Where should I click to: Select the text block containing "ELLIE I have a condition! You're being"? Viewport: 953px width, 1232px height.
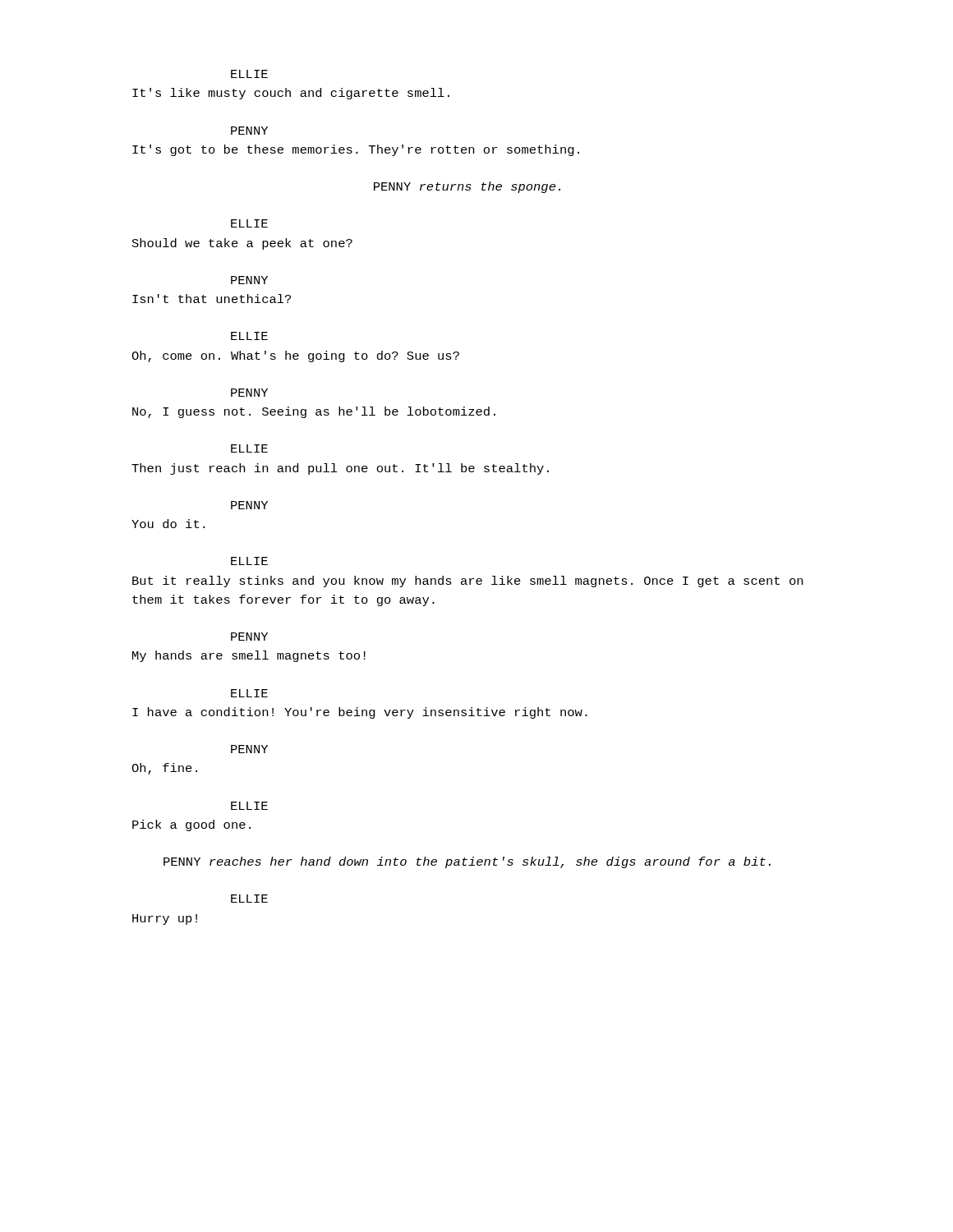pos(468,704)
